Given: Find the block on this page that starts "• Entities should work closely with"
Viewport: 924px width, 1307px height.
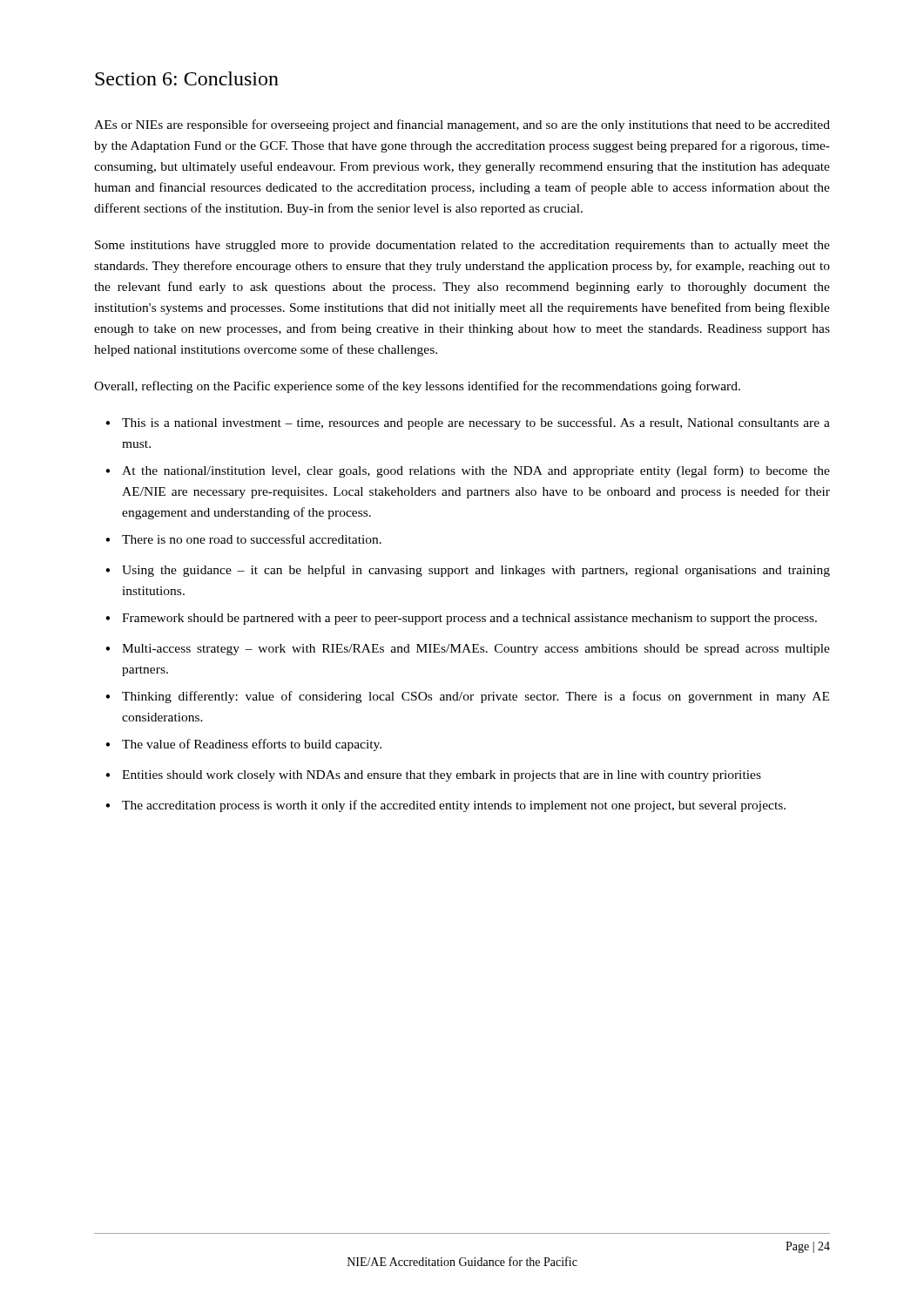Looking at the screenshot, I should (x=462, y=776).
